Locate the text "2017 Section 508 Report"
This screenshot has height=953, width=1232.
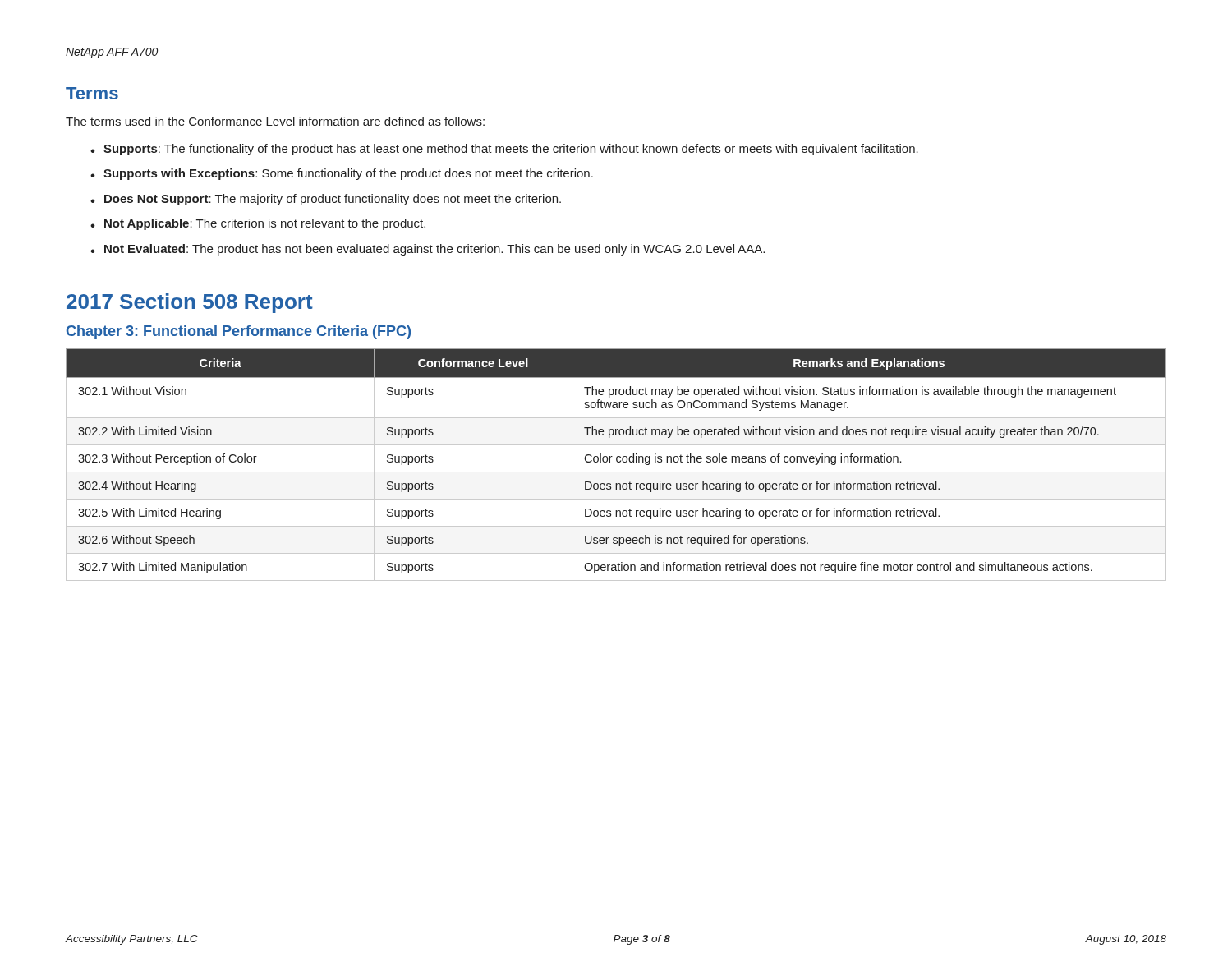tap(189, 301)
